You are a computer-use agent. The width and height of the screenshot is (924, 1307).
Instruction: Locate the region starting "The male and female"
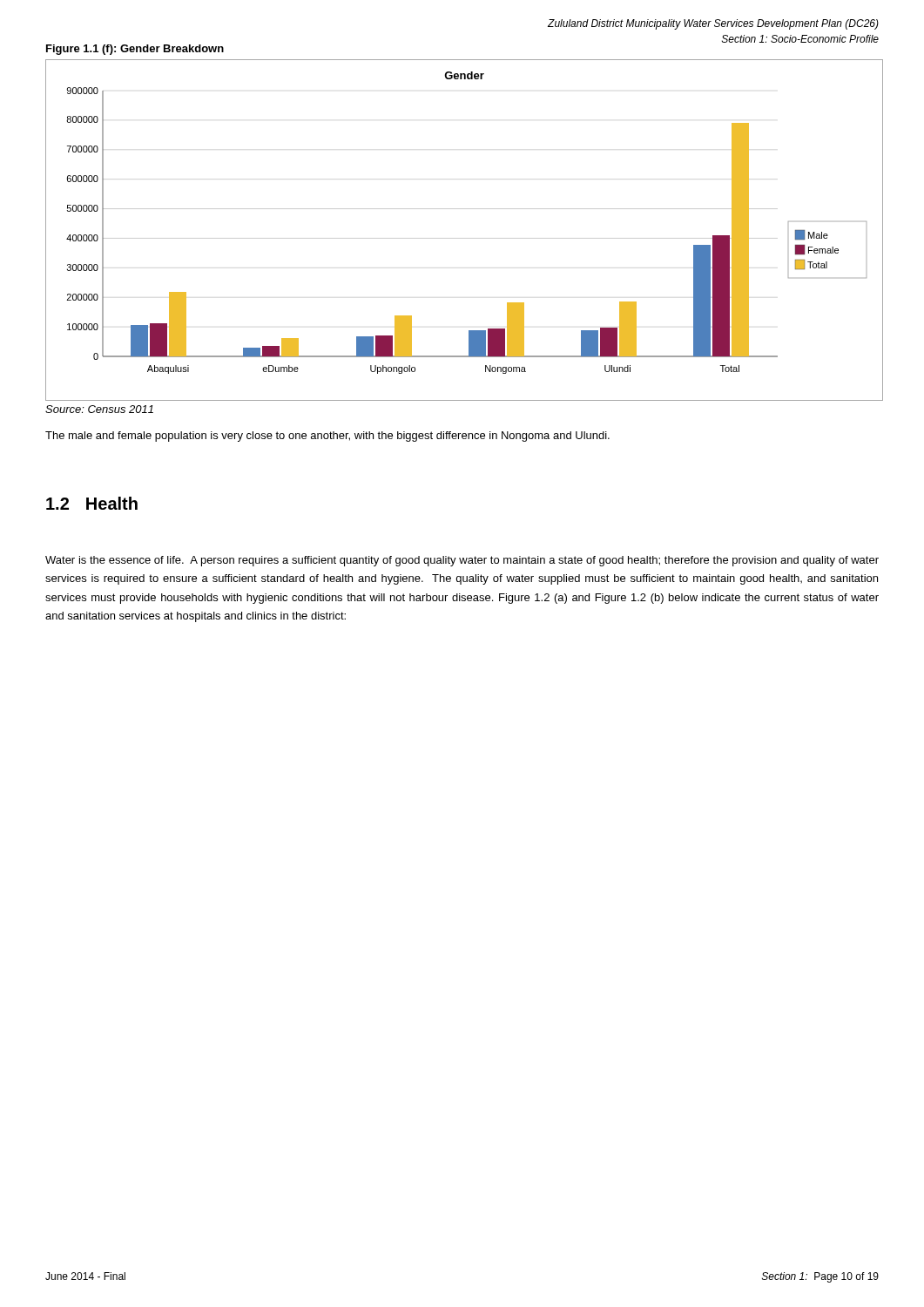(x=328, y=435)
